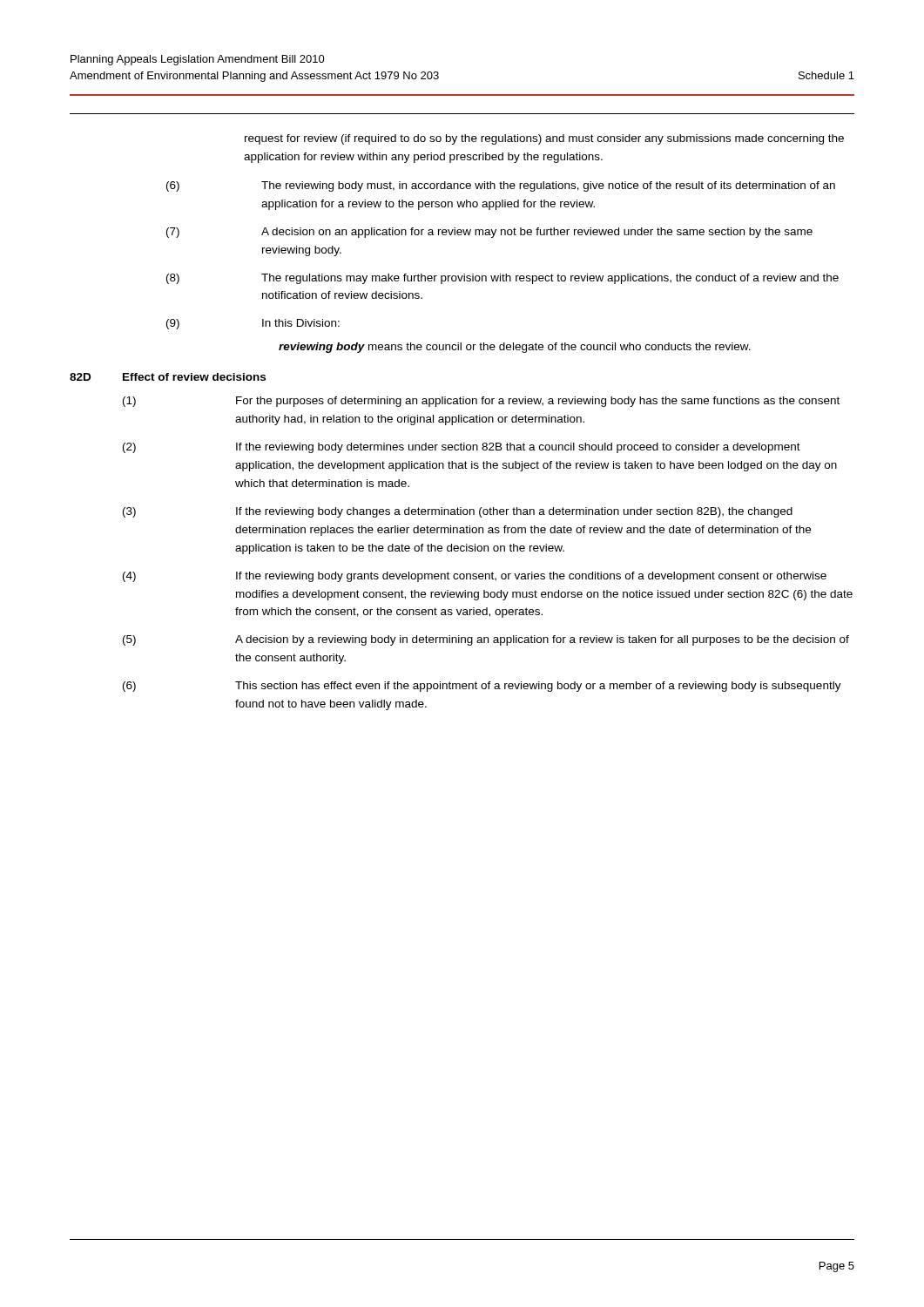Screen dimensions: 1307x924
Task: Navigate to the region starting "(5) A decision by"
Action: (x=462, y=649)
